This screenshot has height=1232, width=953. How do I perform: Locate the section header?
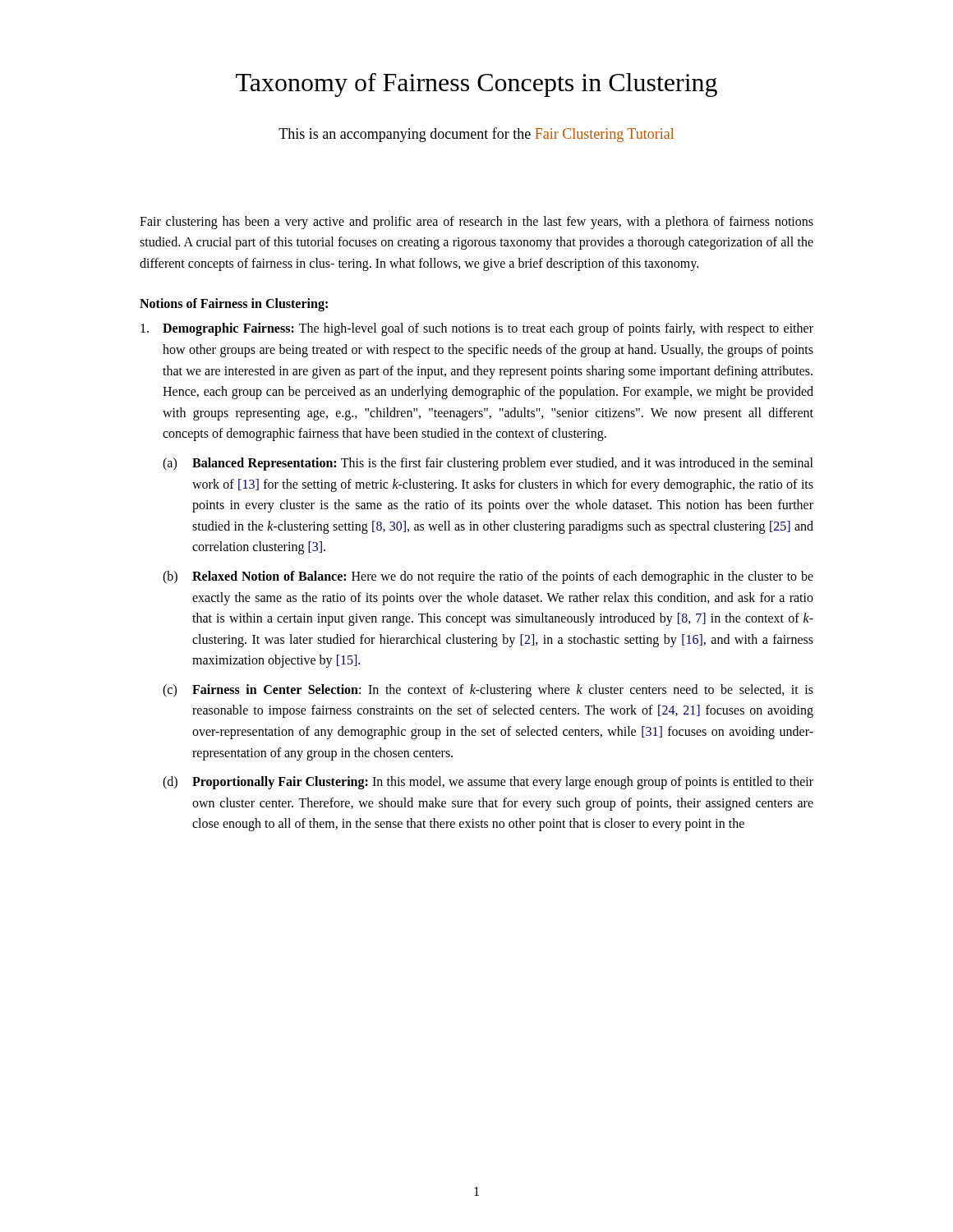pos(234,304)
